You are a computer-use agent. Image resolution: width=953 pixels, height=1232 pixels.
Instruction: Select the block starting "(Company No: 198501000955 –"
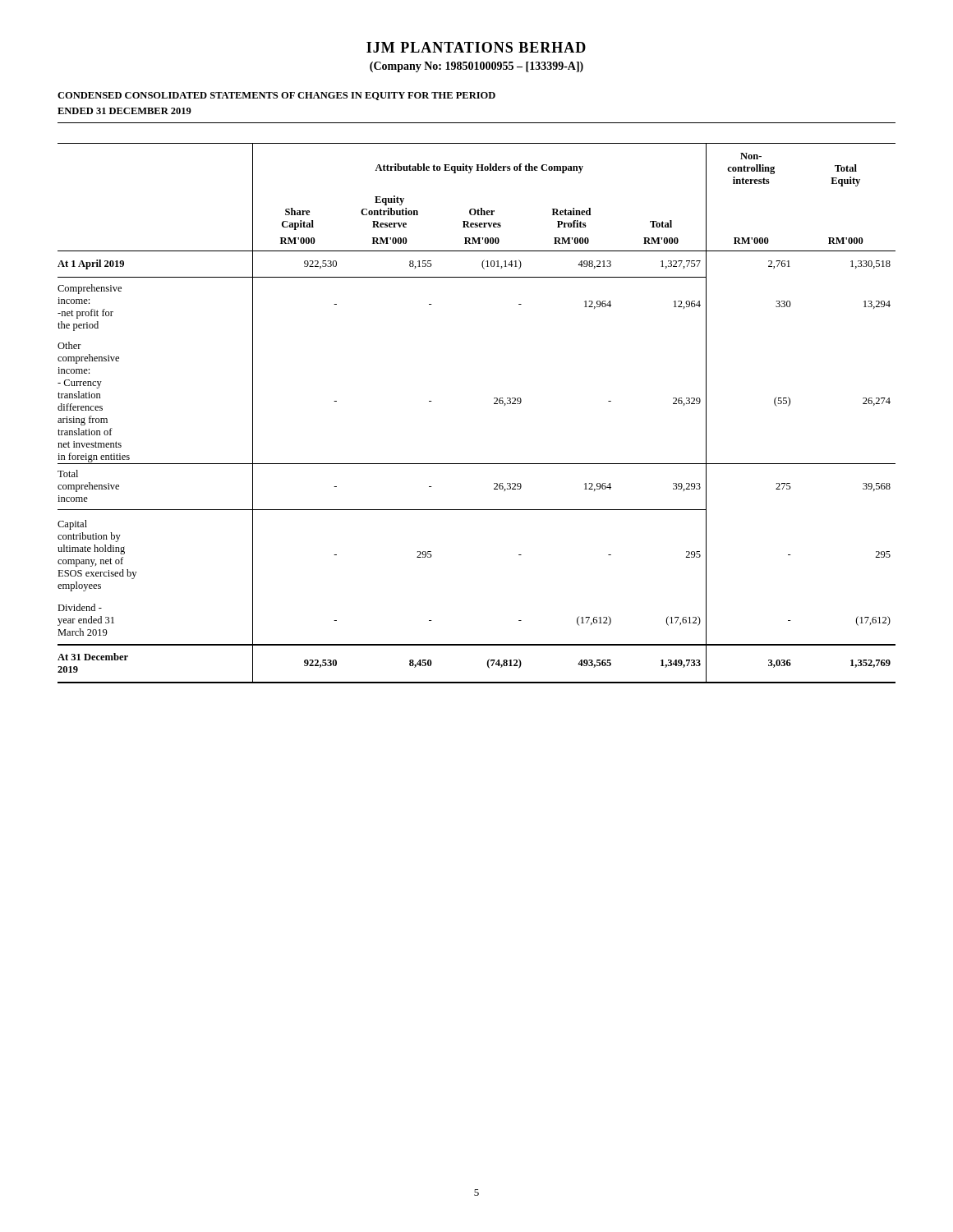pos(476,66)
